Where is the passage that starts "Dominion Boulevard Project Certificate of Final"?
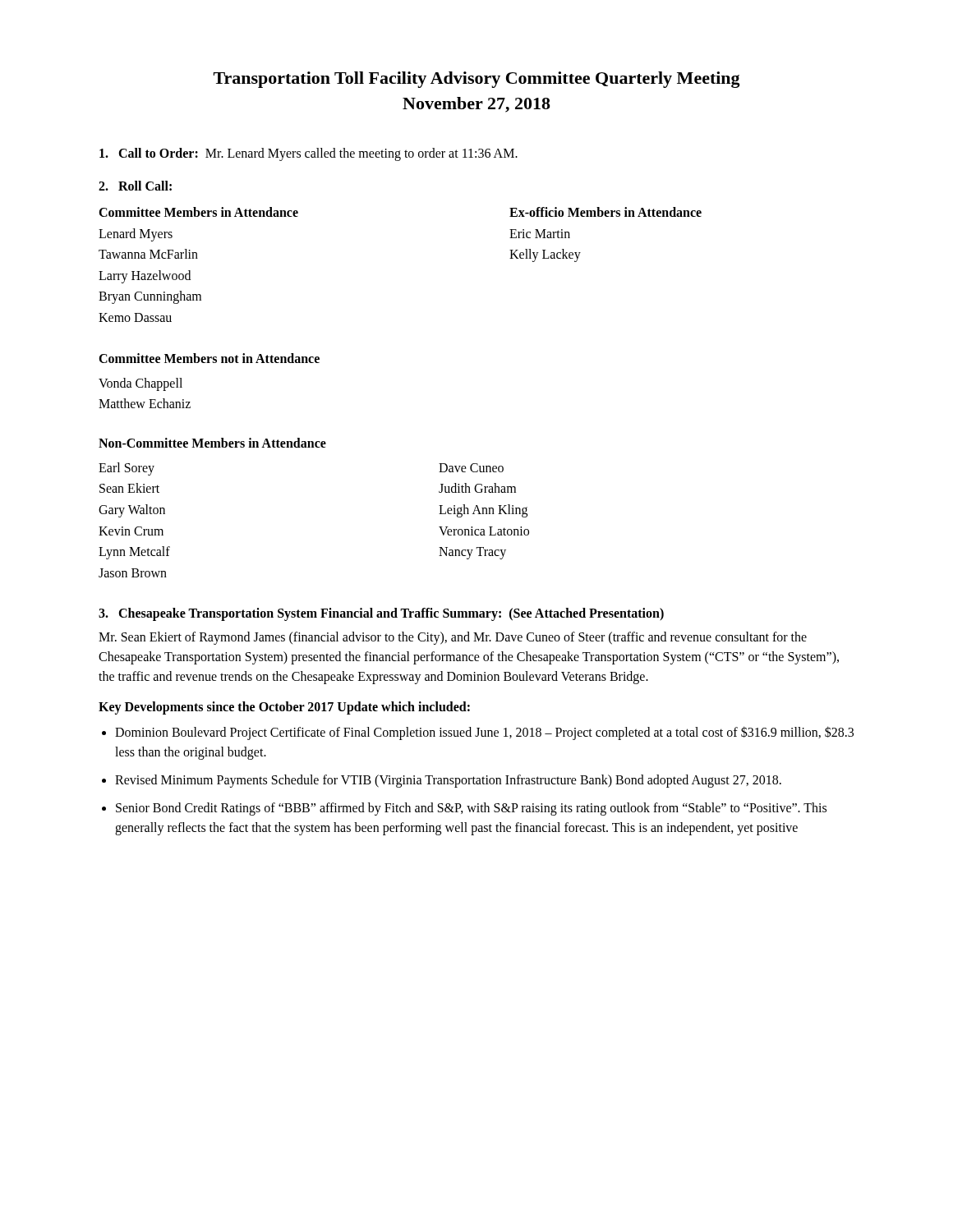This screenshot has height=1232, width=953. coord(485,742)
